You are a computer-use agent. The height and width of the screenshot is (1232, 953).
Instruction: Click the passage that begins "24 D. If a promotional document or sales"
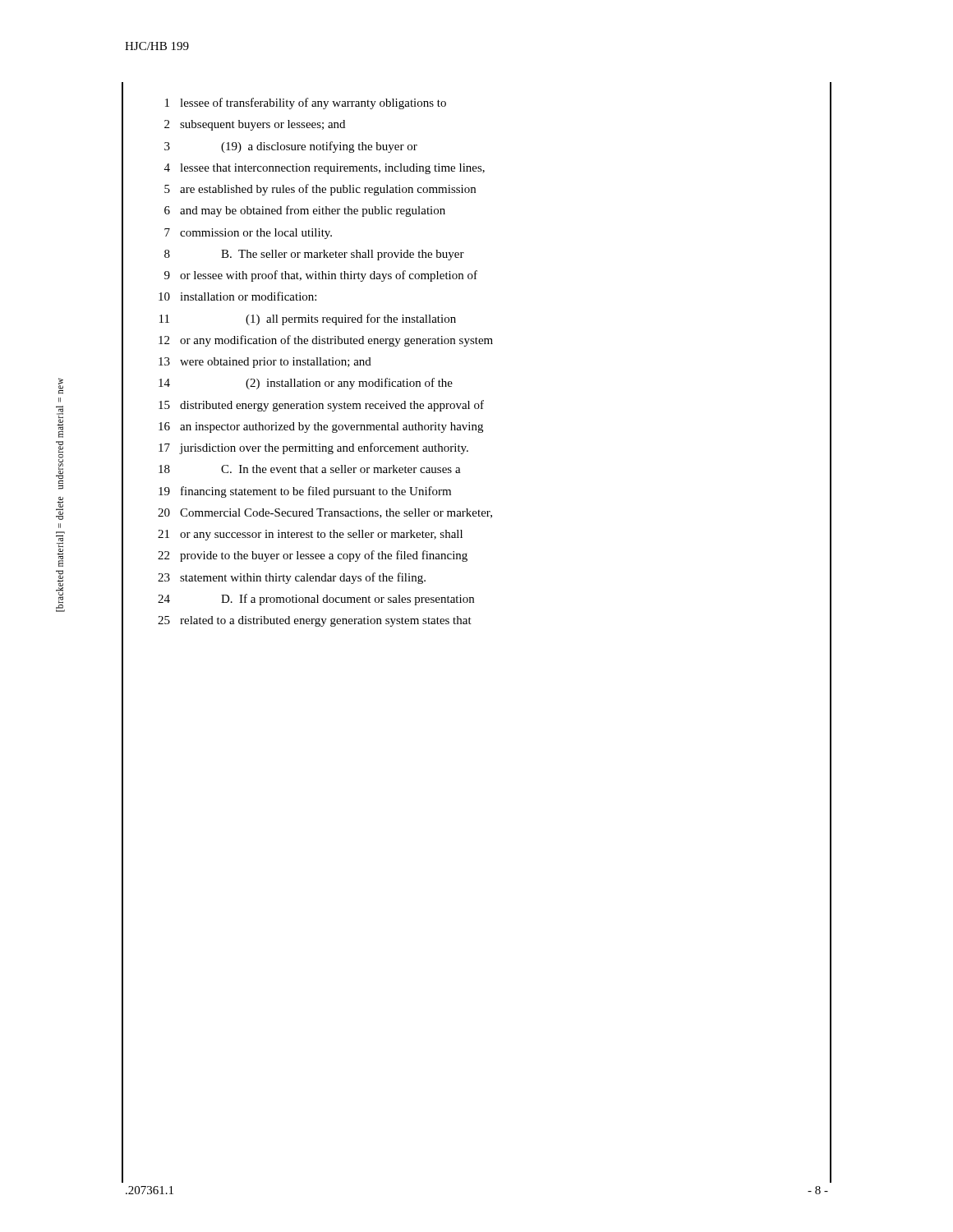pos(476,599)
